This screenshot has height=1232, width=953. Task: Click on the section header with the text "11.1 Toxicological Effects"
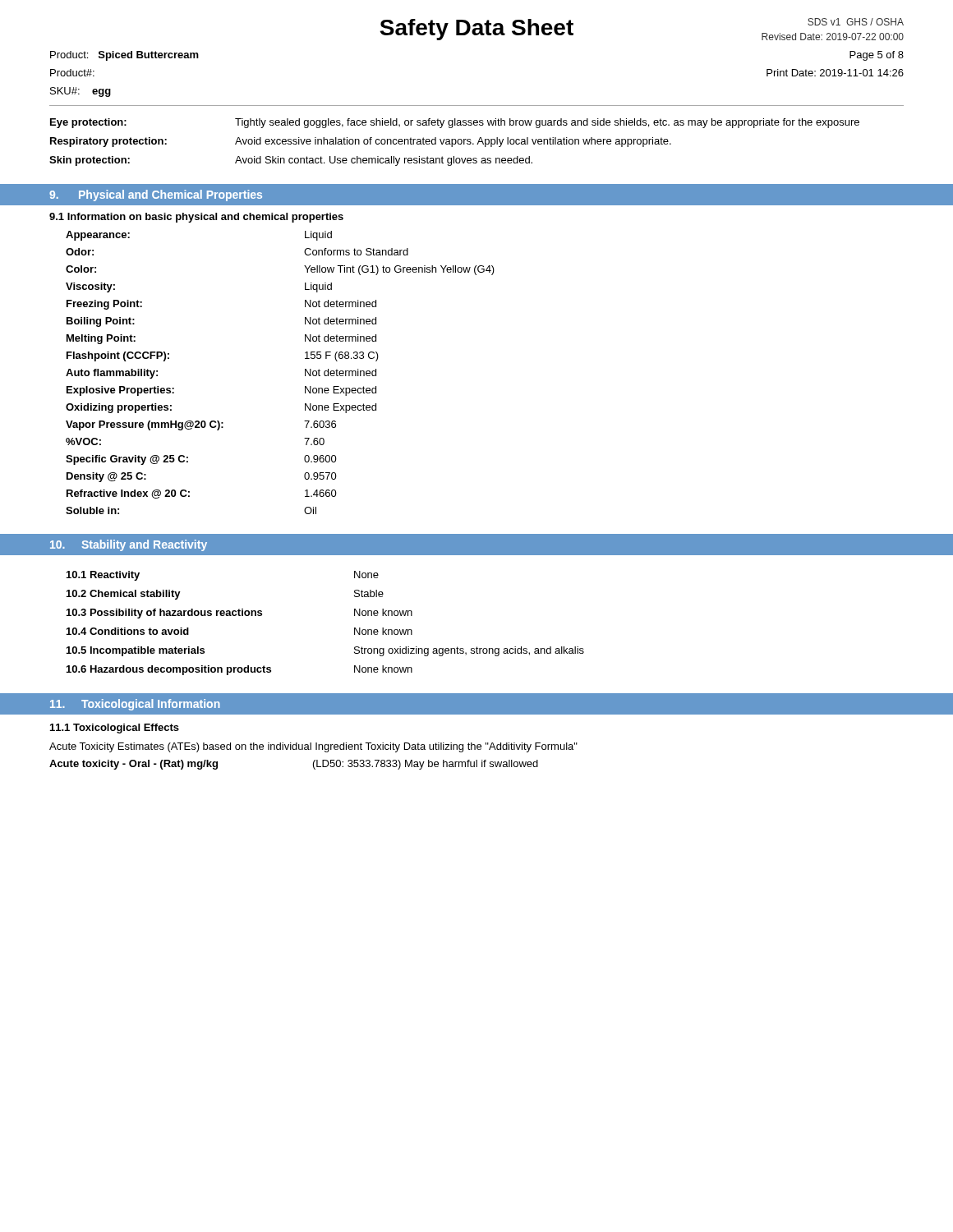click(114, 727)
